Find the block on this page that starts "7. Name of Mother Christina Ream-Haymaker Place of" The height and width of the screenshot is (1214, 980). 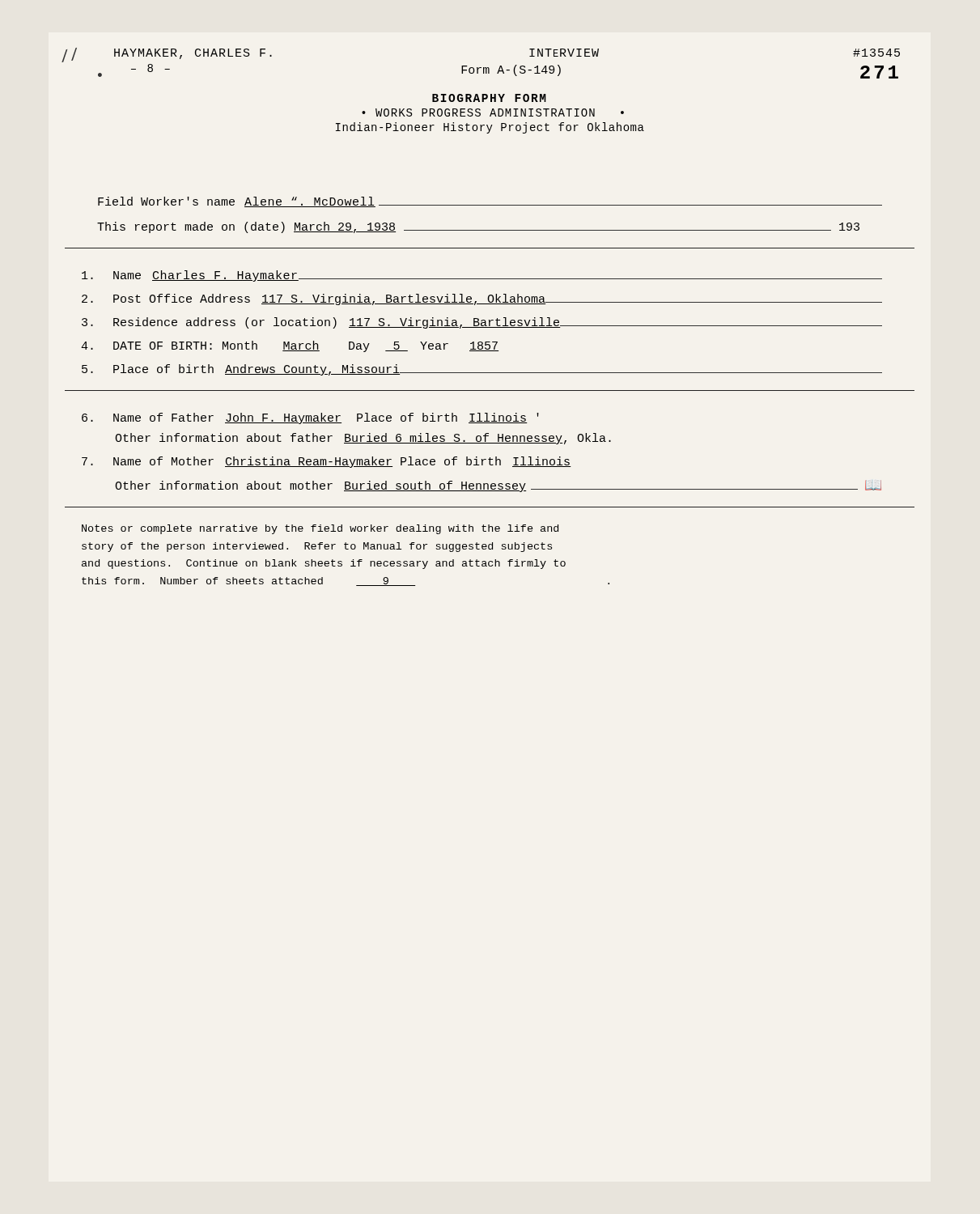point(326,463)
